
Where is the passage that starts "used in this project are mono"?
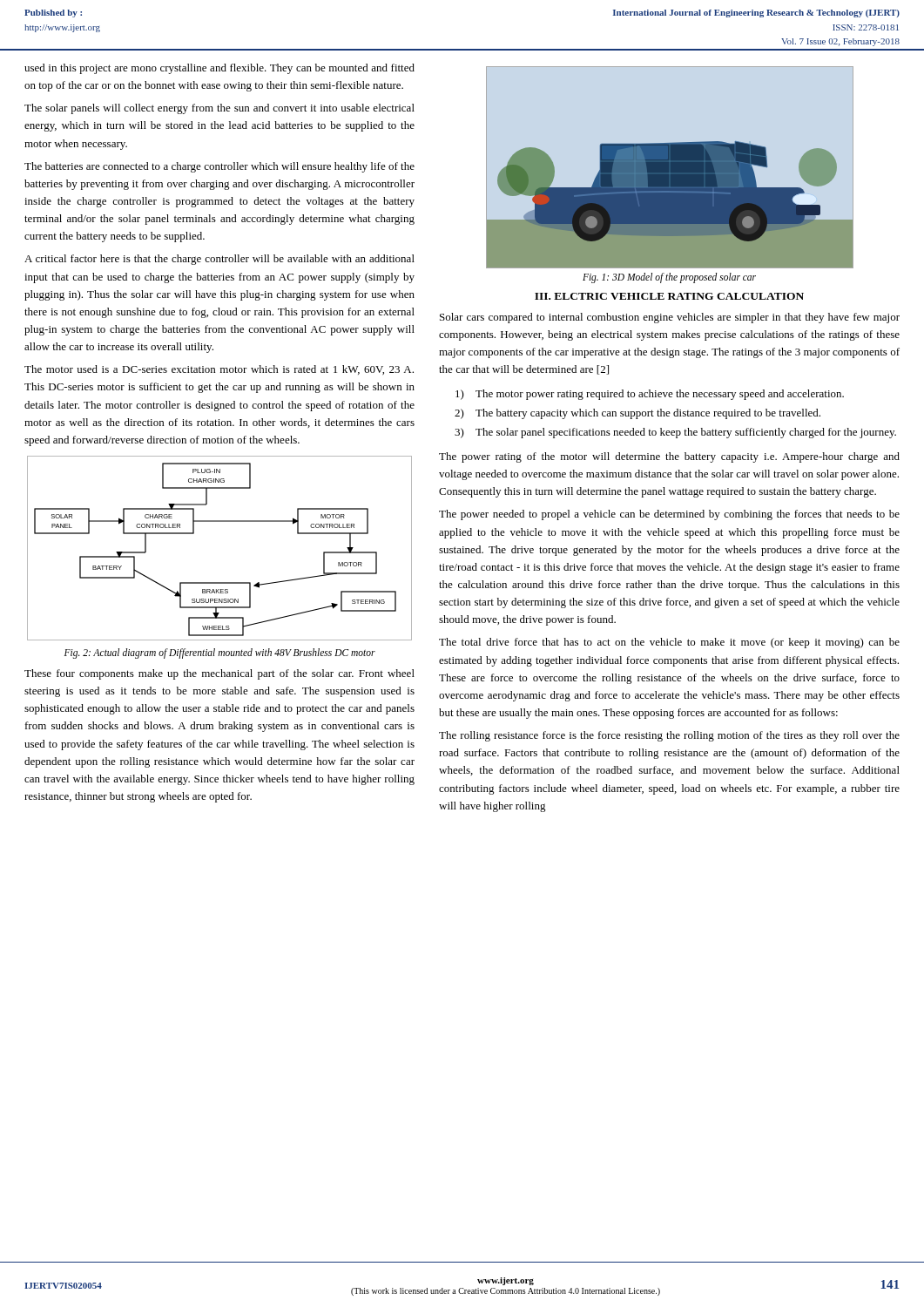tap(219, 254)
